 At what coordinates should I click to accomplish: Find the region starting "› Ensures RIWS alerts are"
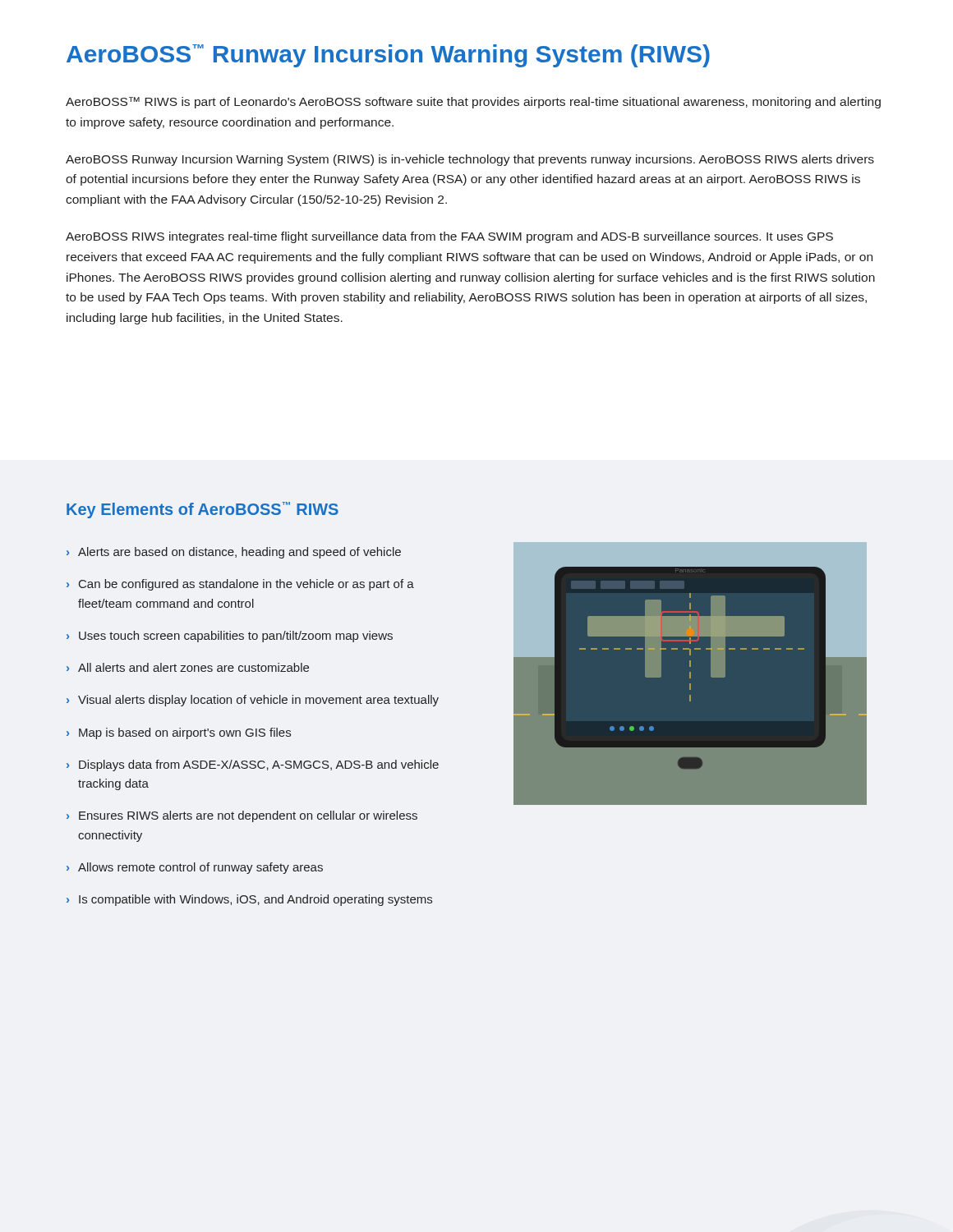263,825
